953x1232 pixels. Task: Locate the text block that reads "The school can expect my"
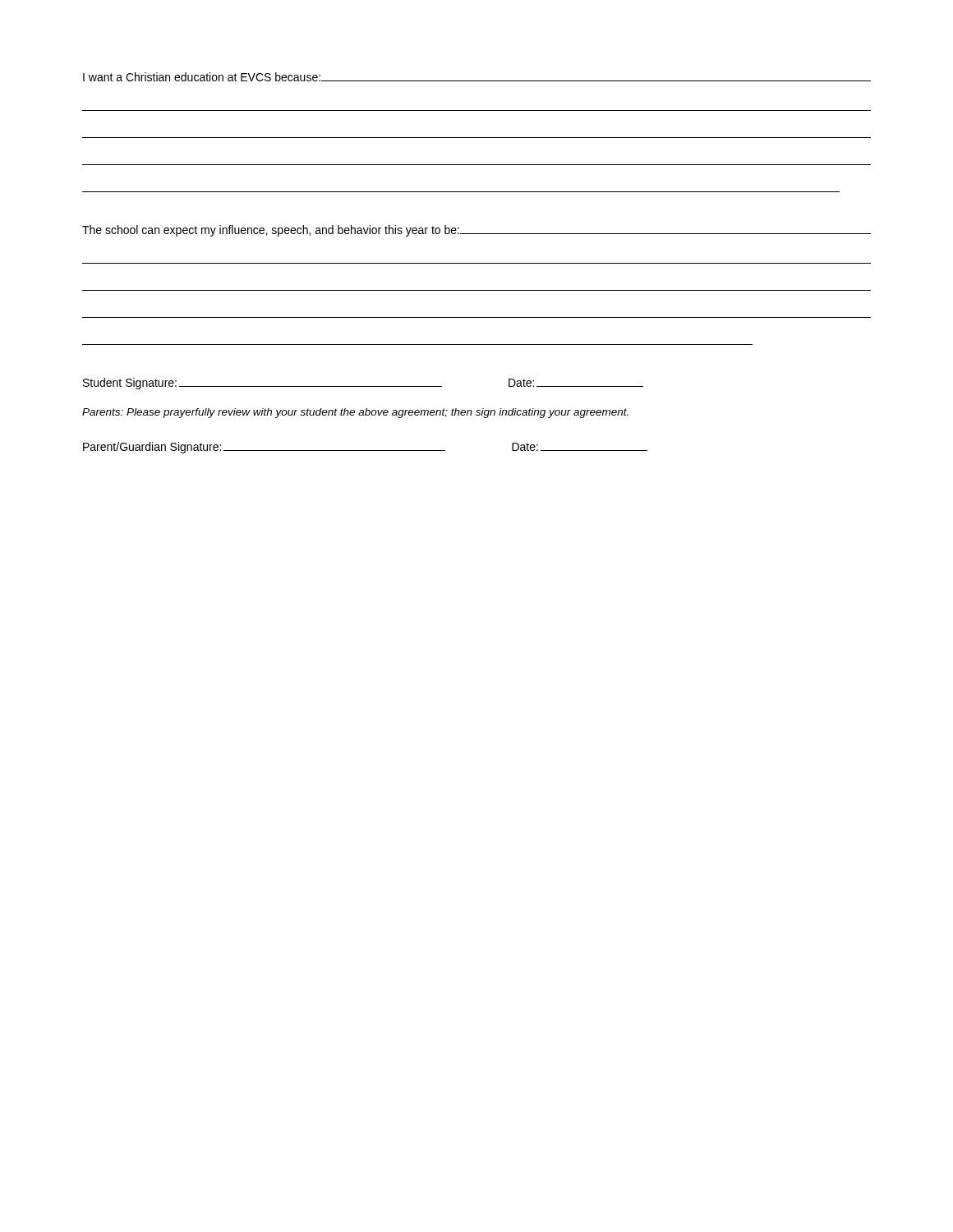click(476, 282)
